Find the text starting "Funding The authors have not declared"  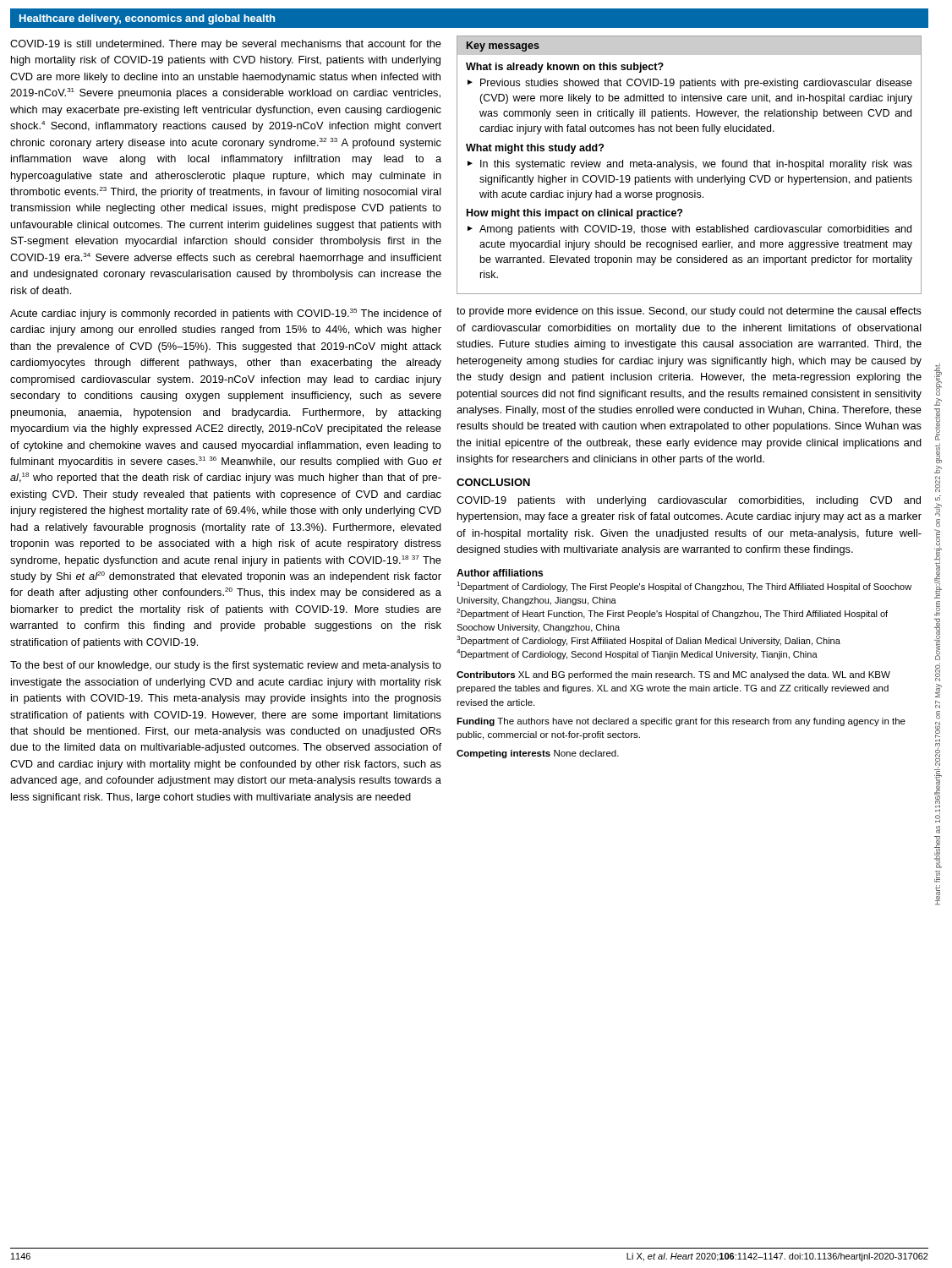(681, 728)
